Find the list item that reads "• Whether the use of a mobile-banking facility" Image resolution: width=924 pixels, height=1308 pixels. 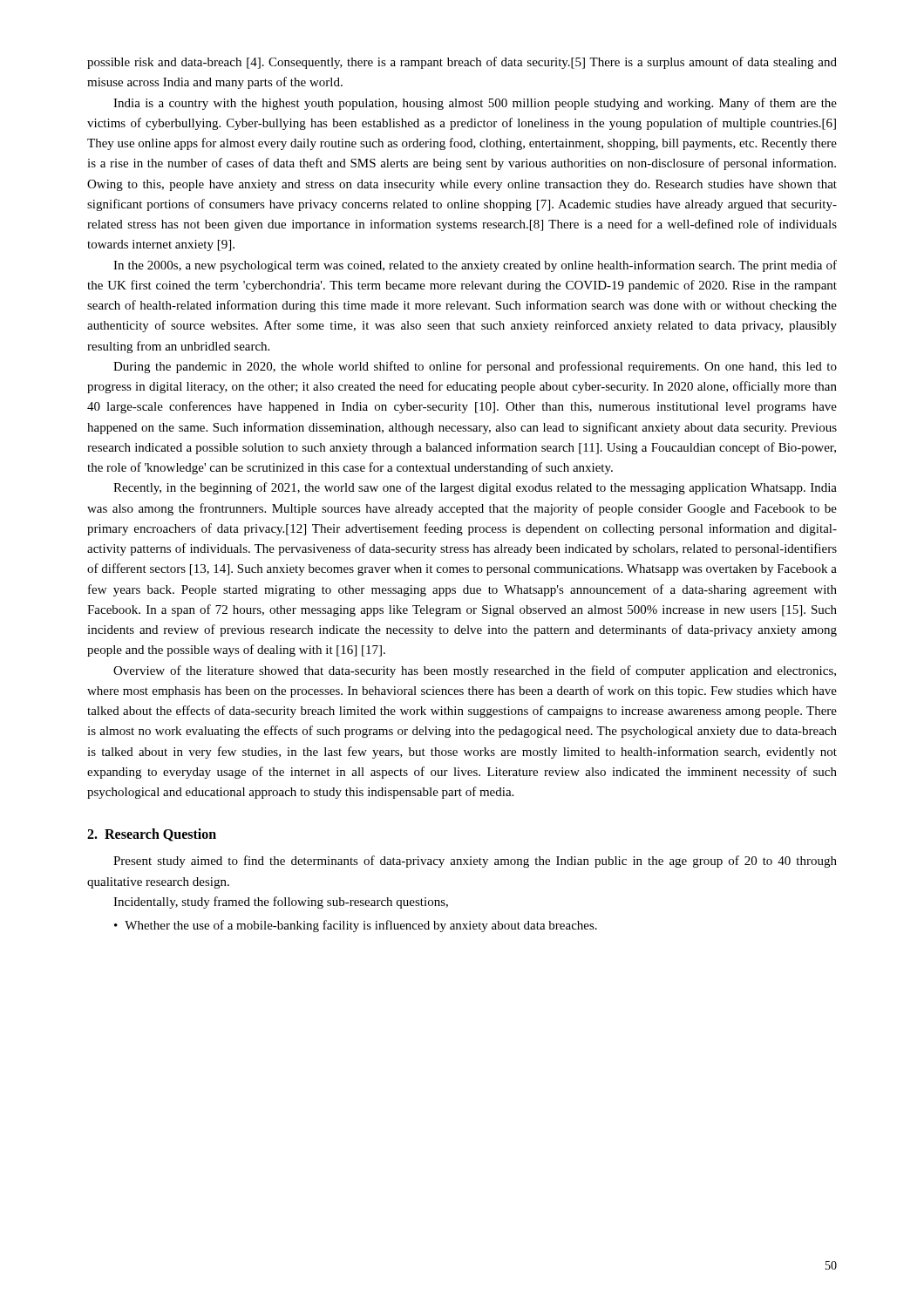(355, 926)
